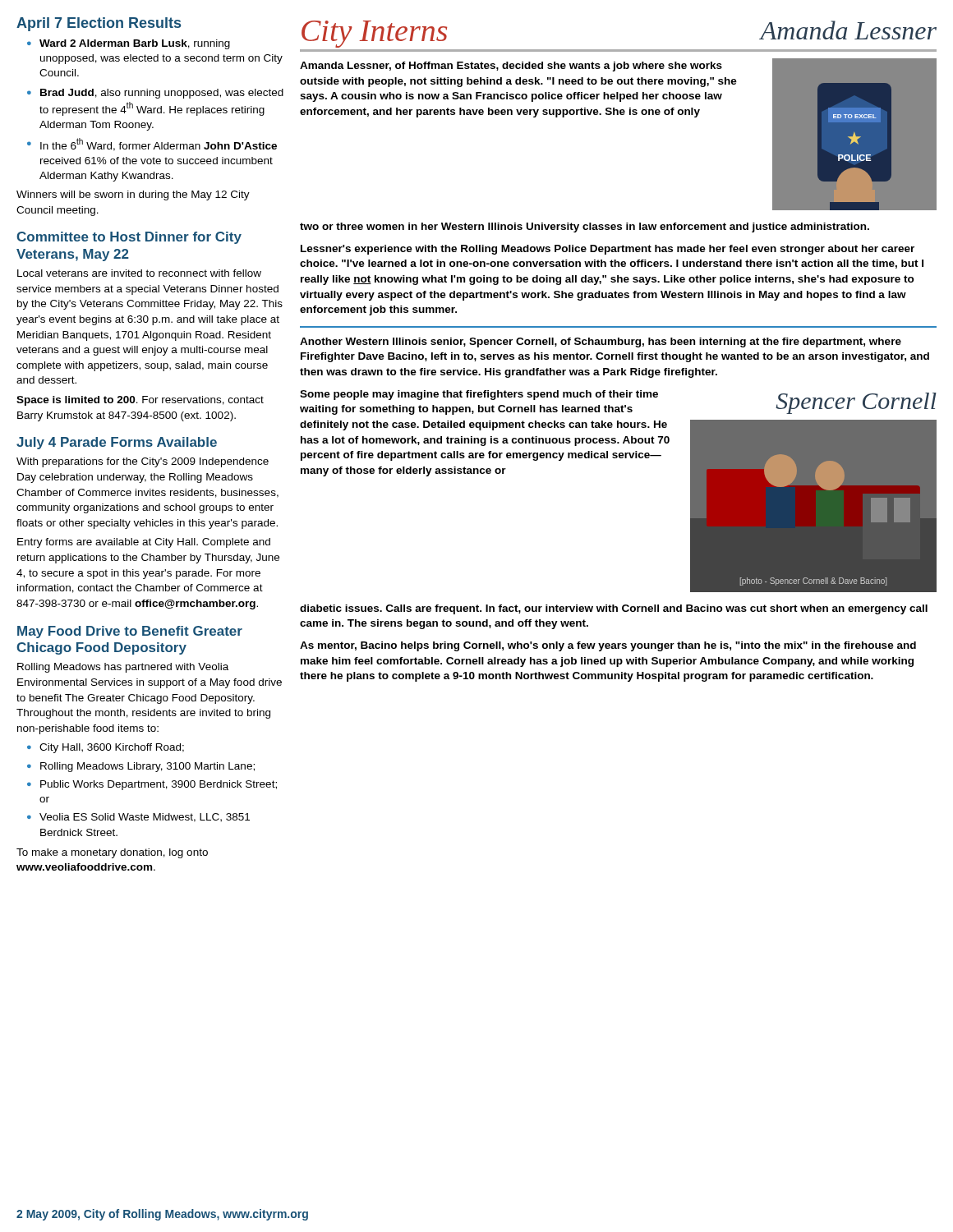Point to the text block starting "In the 6th Ward,"

[x=158, y=159]
